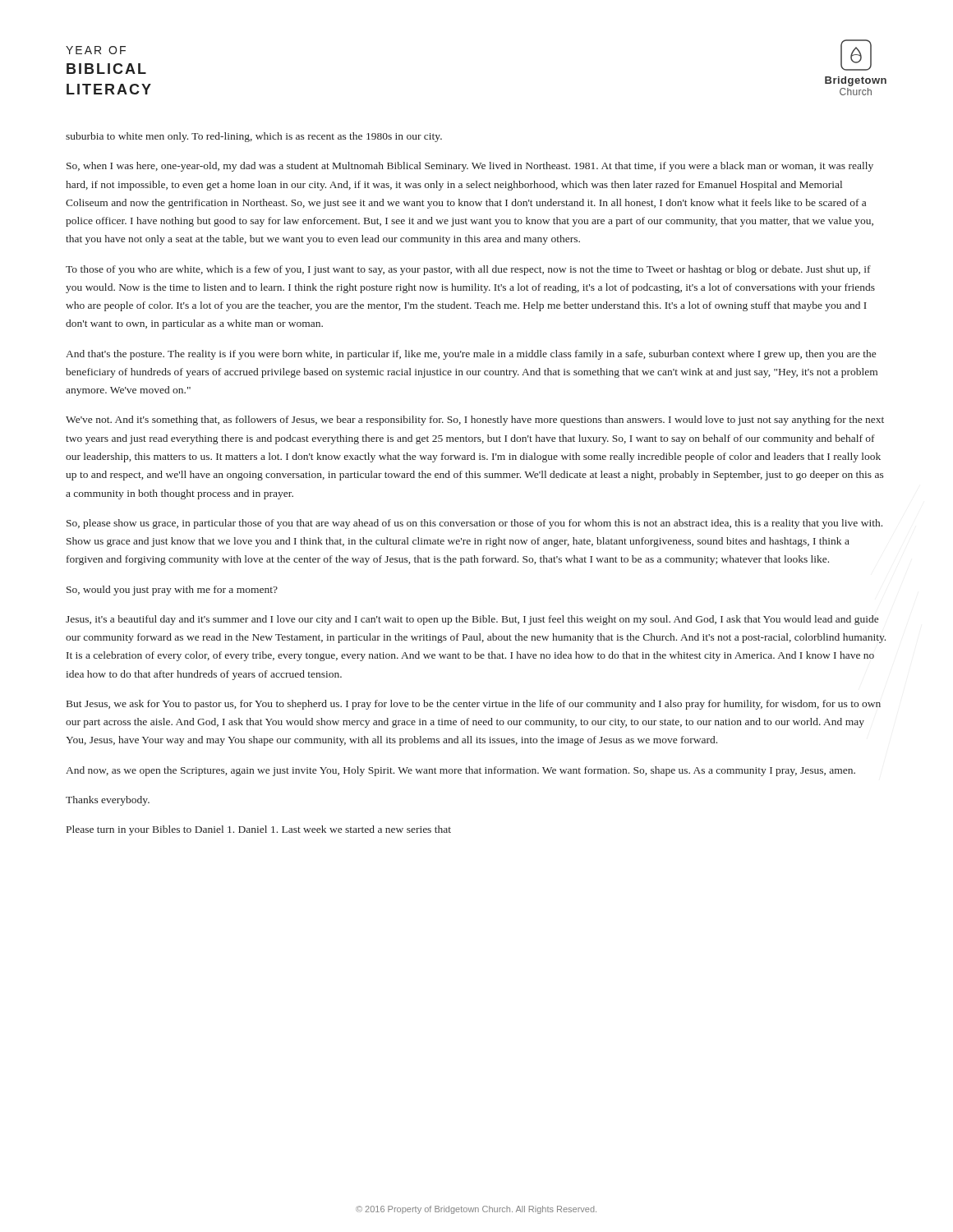This screenshot has height=1232, width=953.
Task: Navigate to the block starting "And now, as we open"
Action: [x=461, y=770]
